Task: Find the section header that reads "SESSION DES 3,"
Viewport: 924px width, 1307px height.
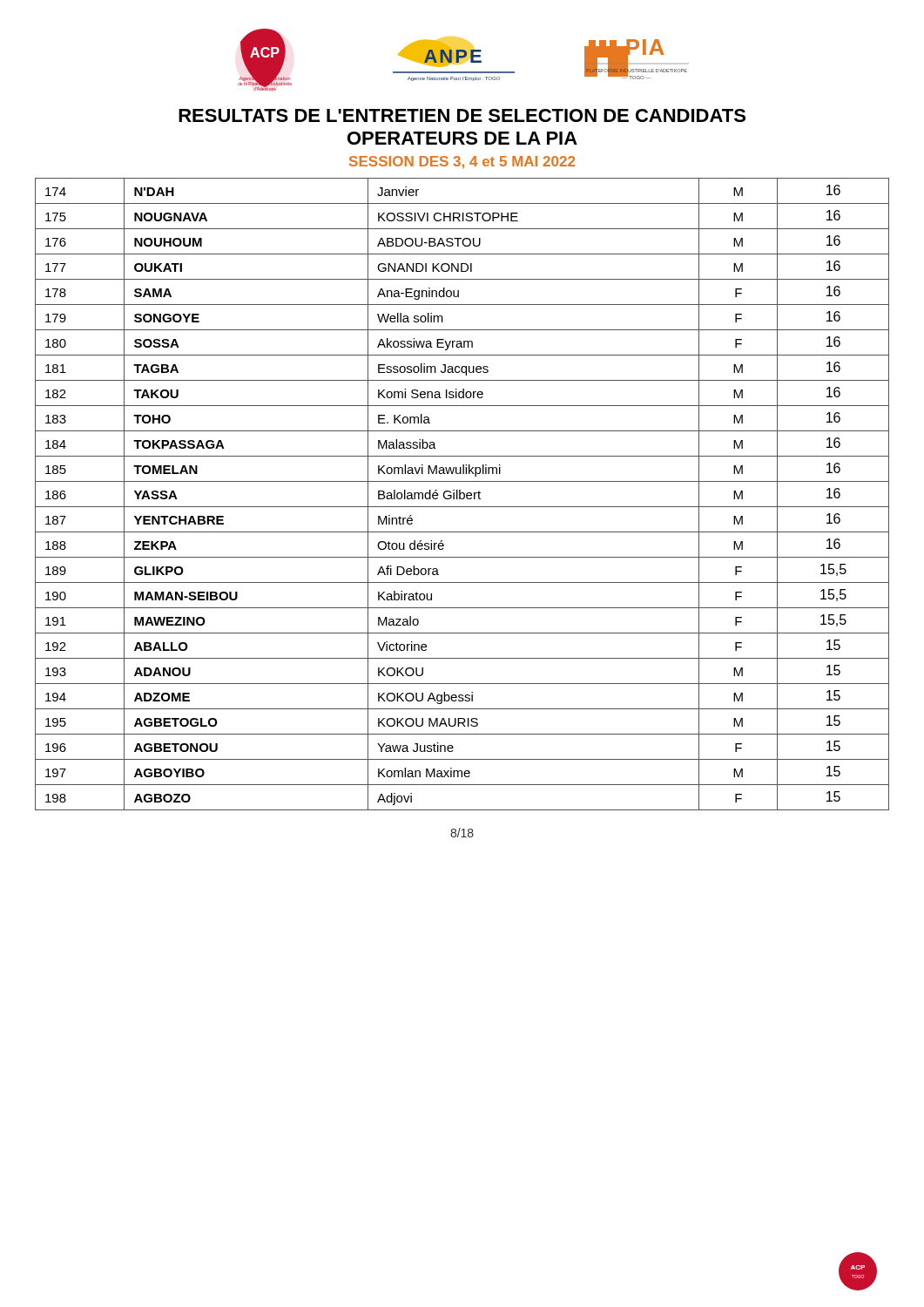Action: point(462,162)
